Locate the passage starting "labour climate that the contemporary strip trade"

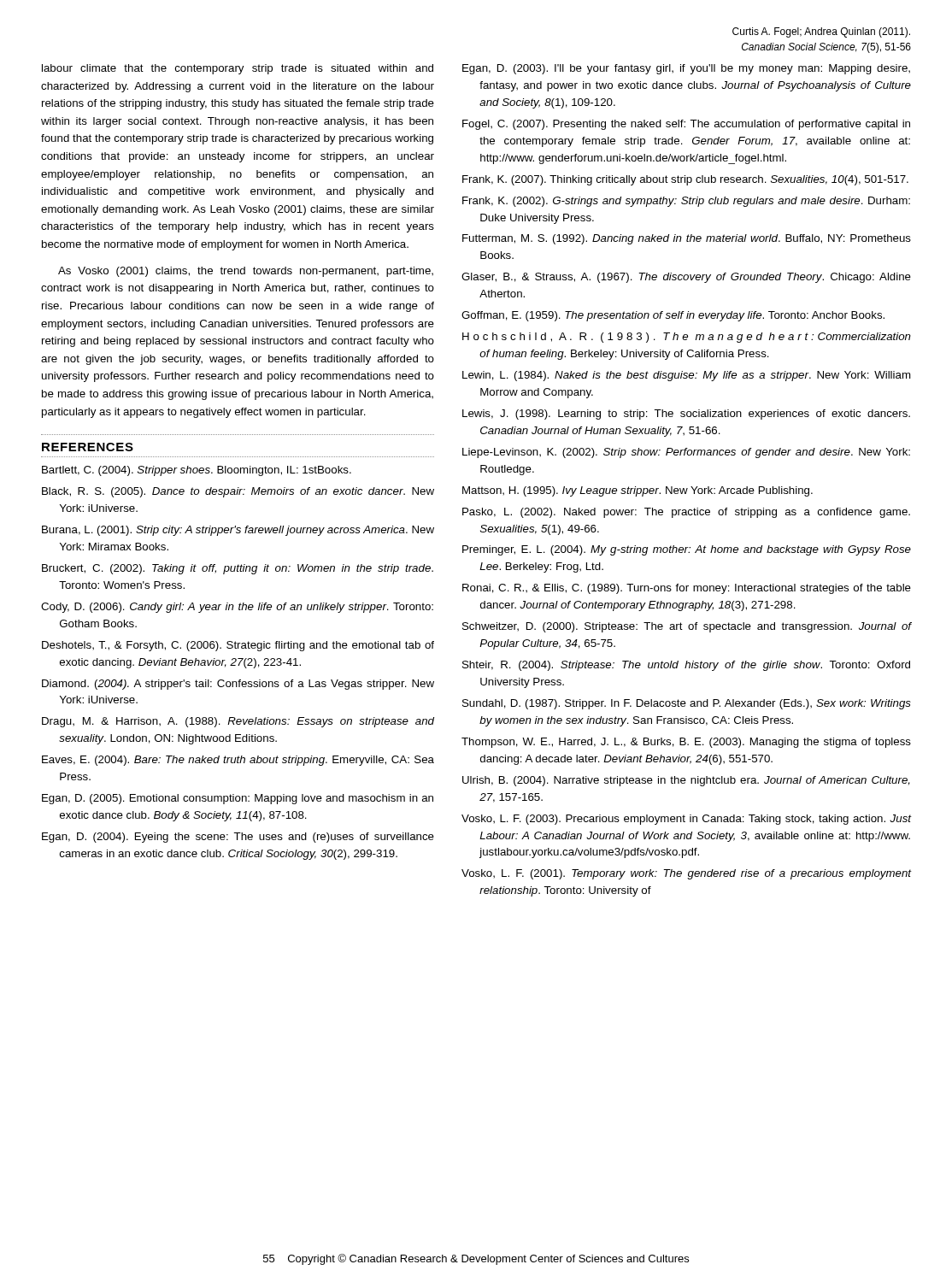[238, 157]
